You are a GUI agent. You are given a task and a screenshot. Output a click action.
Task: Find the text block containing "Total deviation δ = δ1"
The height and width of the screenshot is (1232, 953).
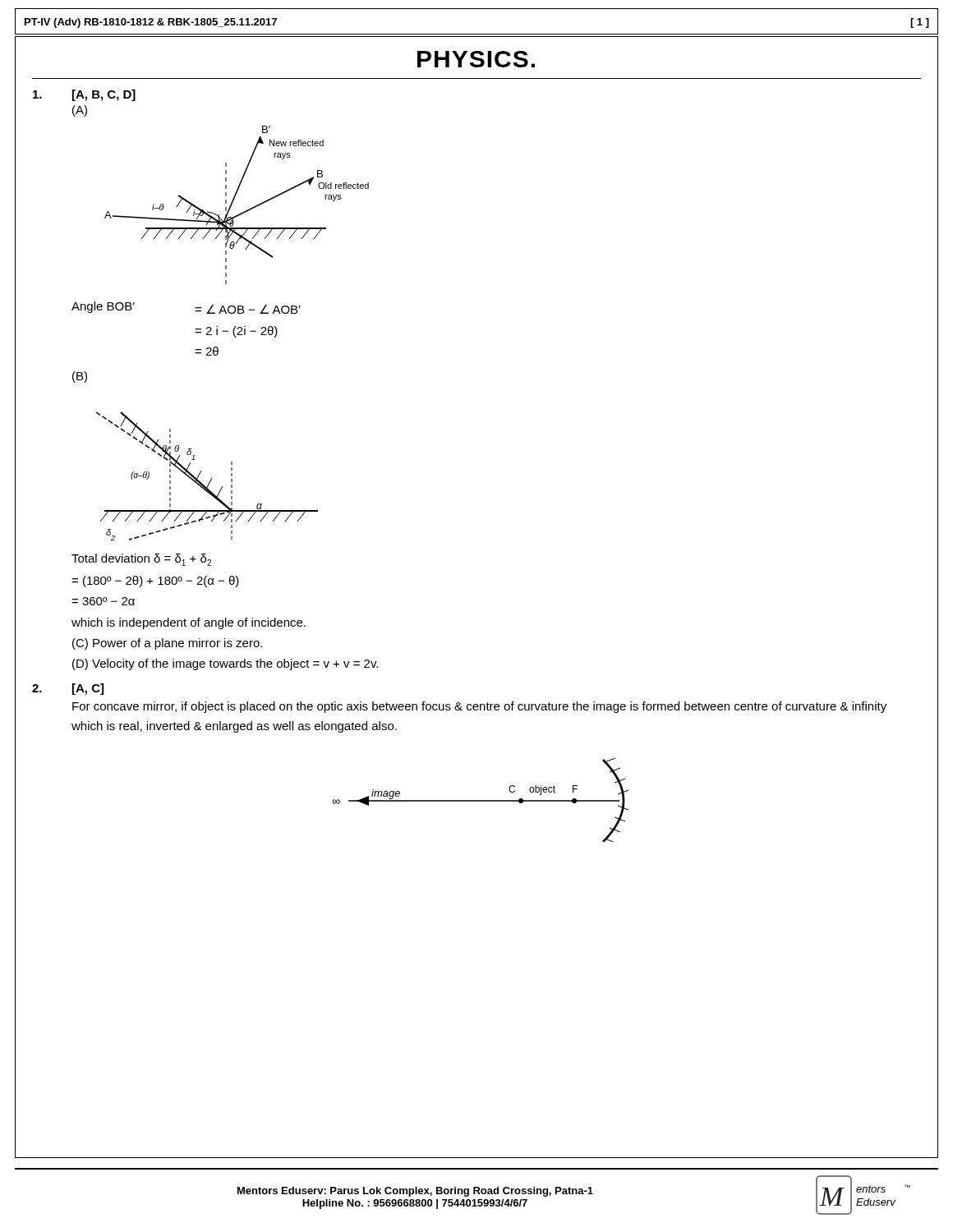coord(141,559)
